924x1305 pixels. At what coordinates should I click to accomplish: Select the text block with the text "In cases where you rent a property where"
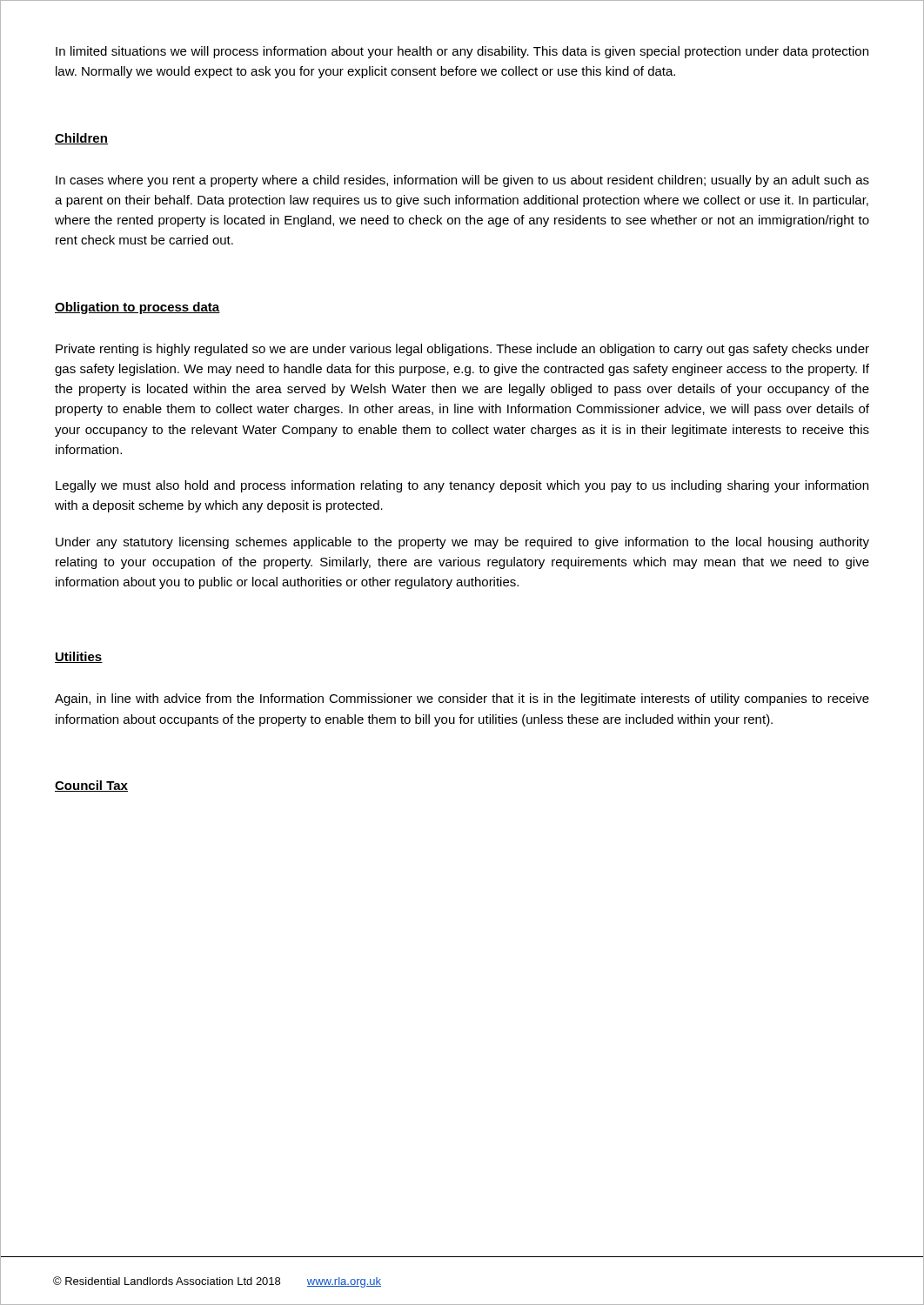pos(462,210)
